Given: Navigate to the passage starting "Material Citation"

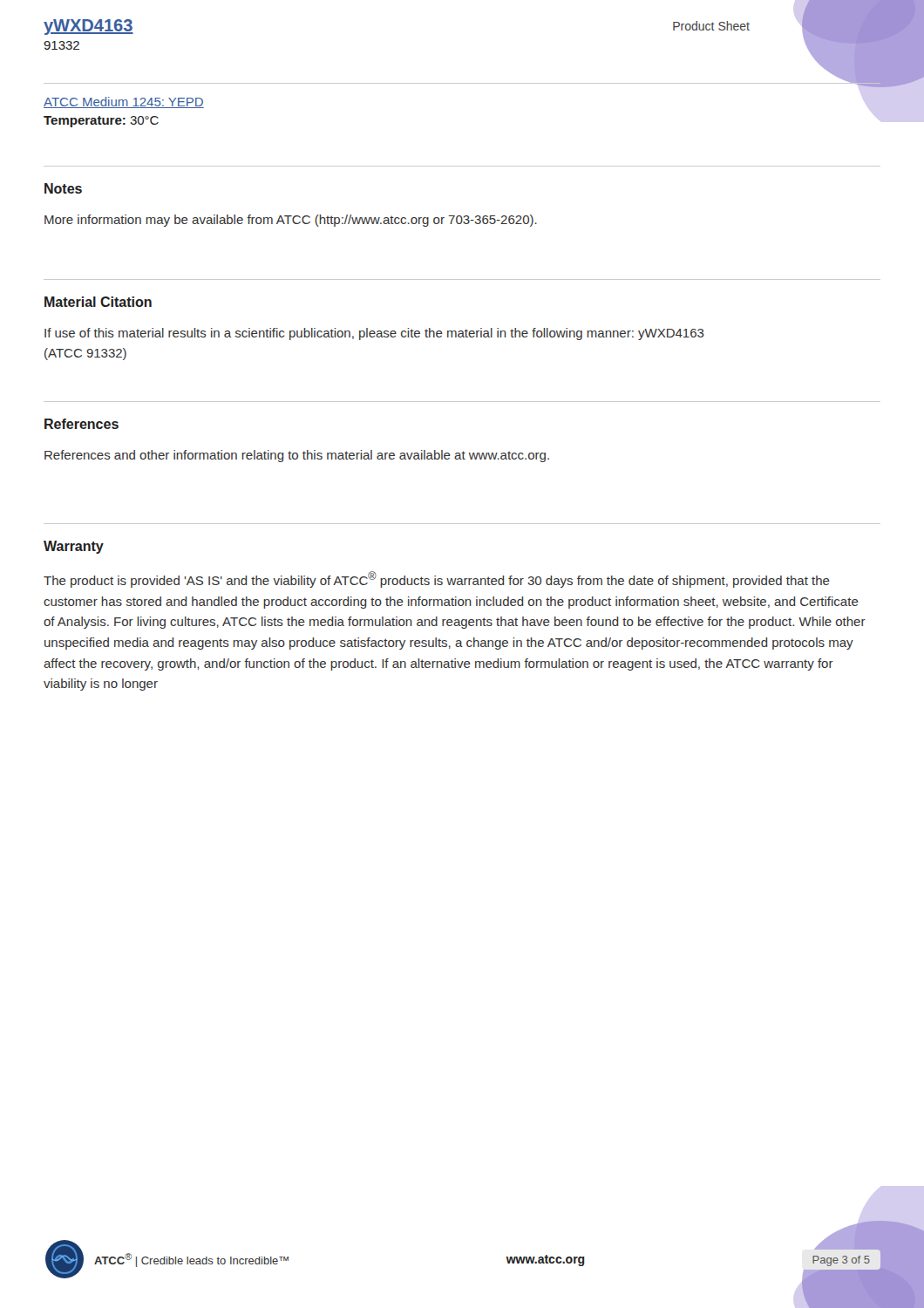Looking at the screenshot, I should tap(98, 302).
